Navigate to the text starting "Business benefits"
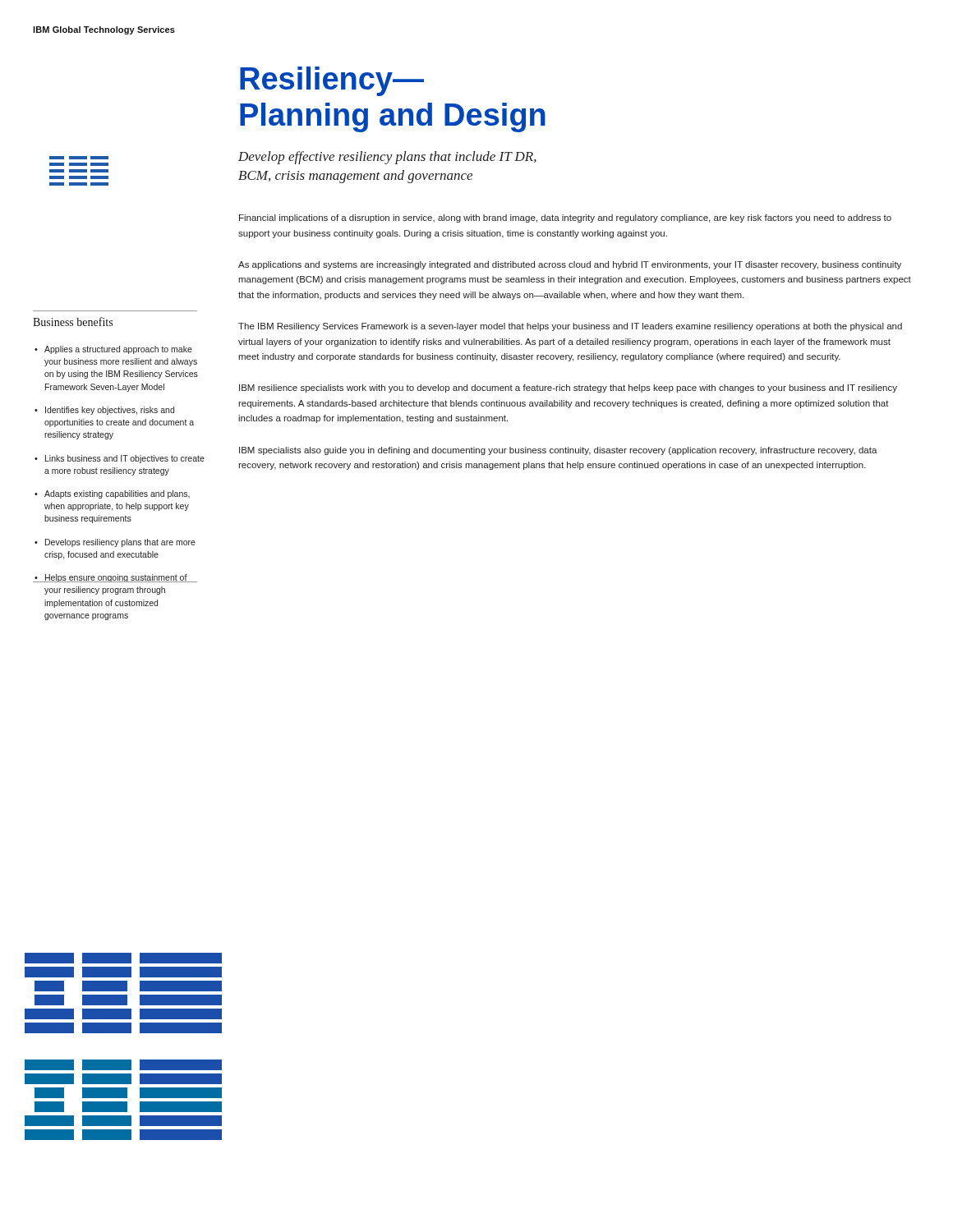Image resolution: width=953 pixels, height=1232 pixels. pos(73,322)
